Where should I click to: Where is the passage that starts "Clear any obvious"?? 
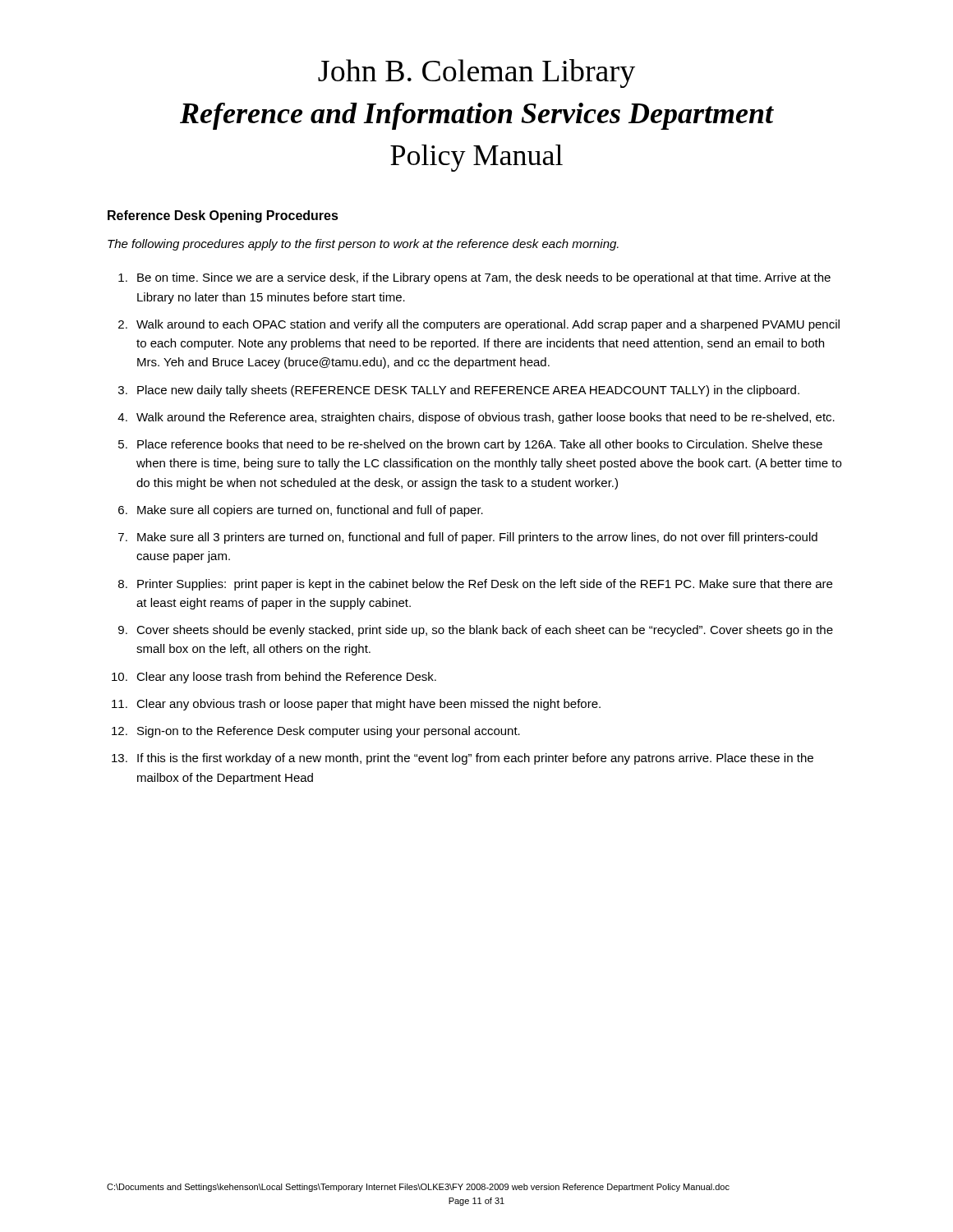coord(369,703)
